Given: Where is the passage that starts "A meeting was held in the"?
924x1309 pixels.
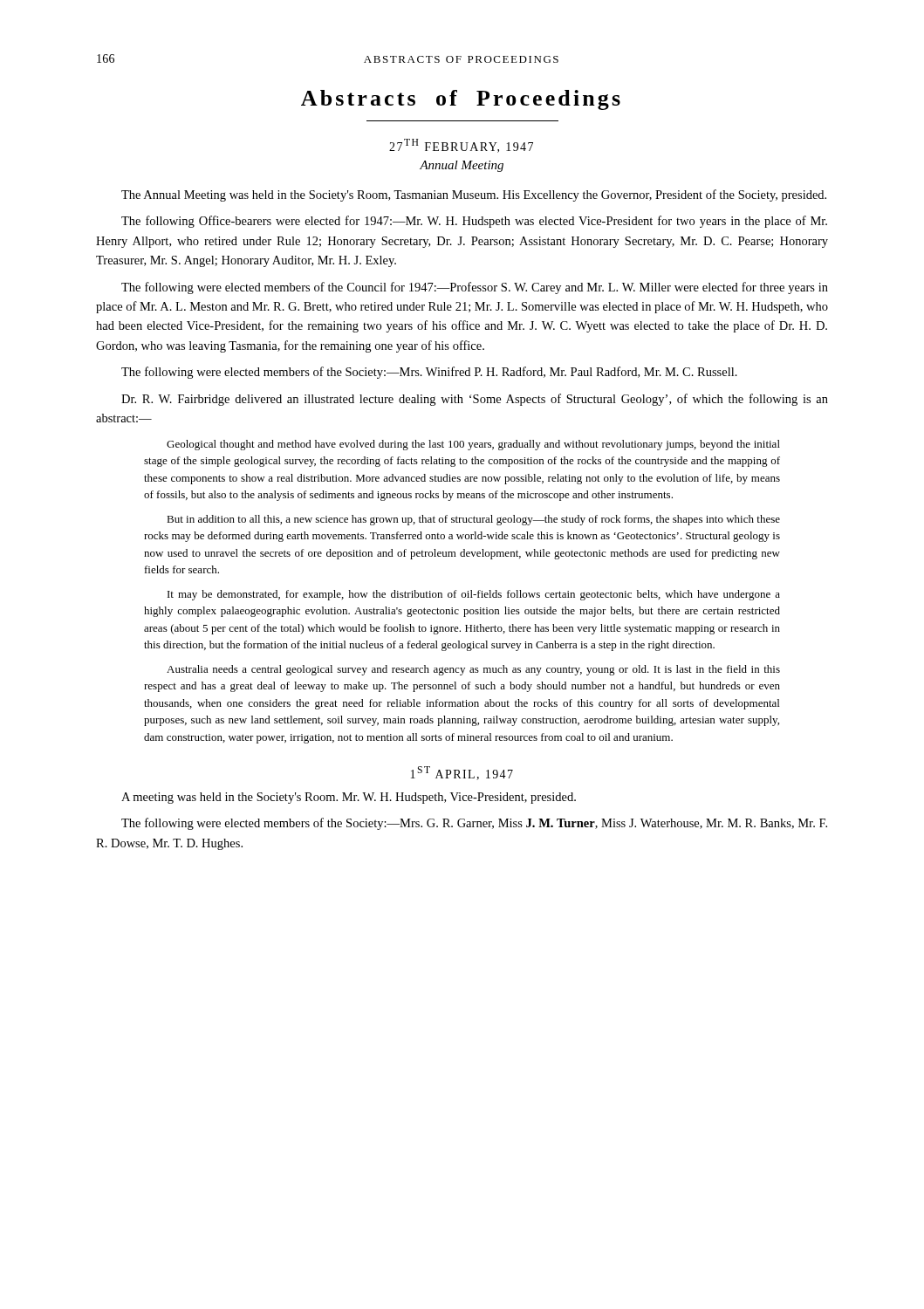Looking at the screenshot, I should click(462, 797).
